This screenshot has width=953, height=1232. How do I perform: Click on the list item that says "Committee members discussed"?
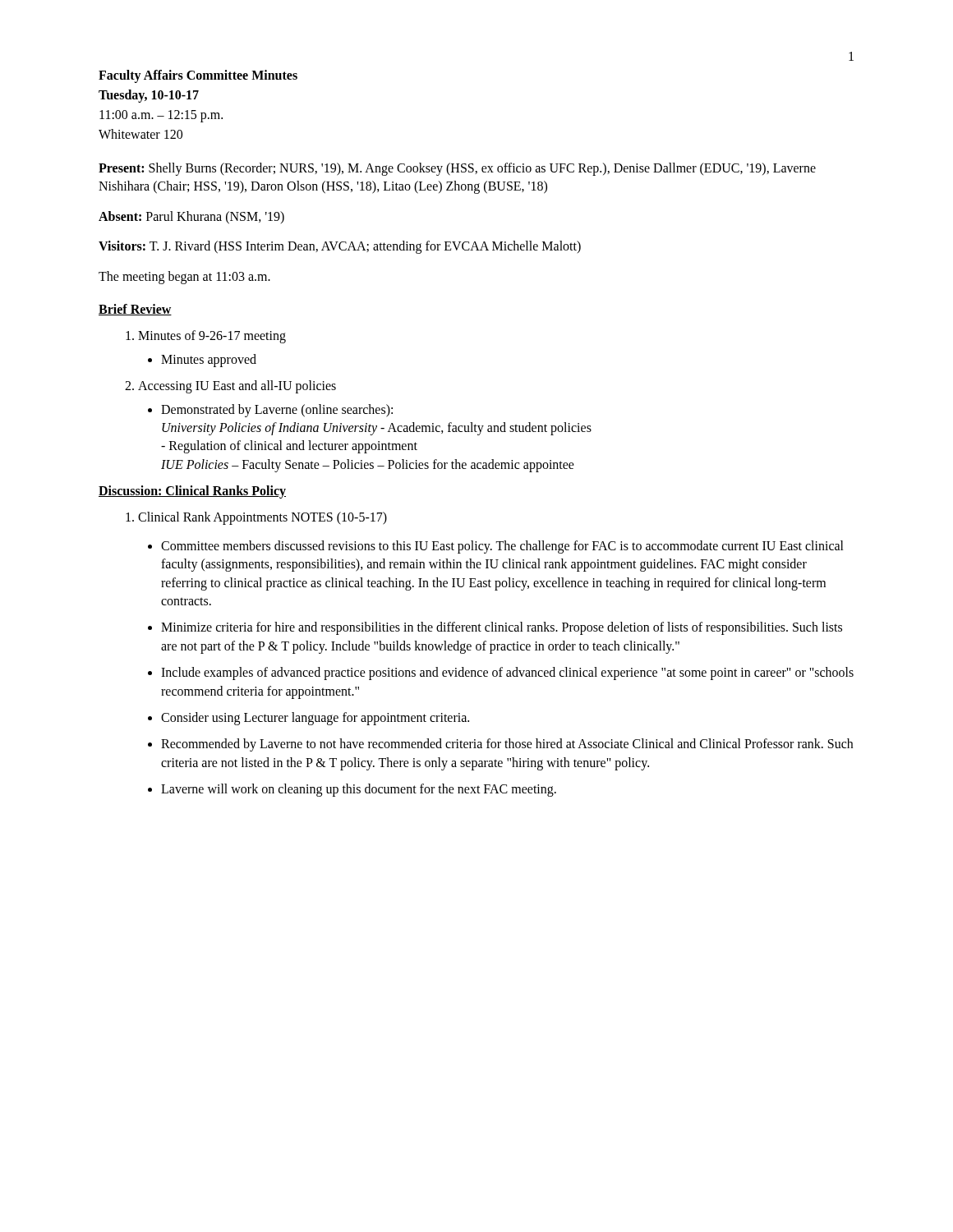click(502, 573)
